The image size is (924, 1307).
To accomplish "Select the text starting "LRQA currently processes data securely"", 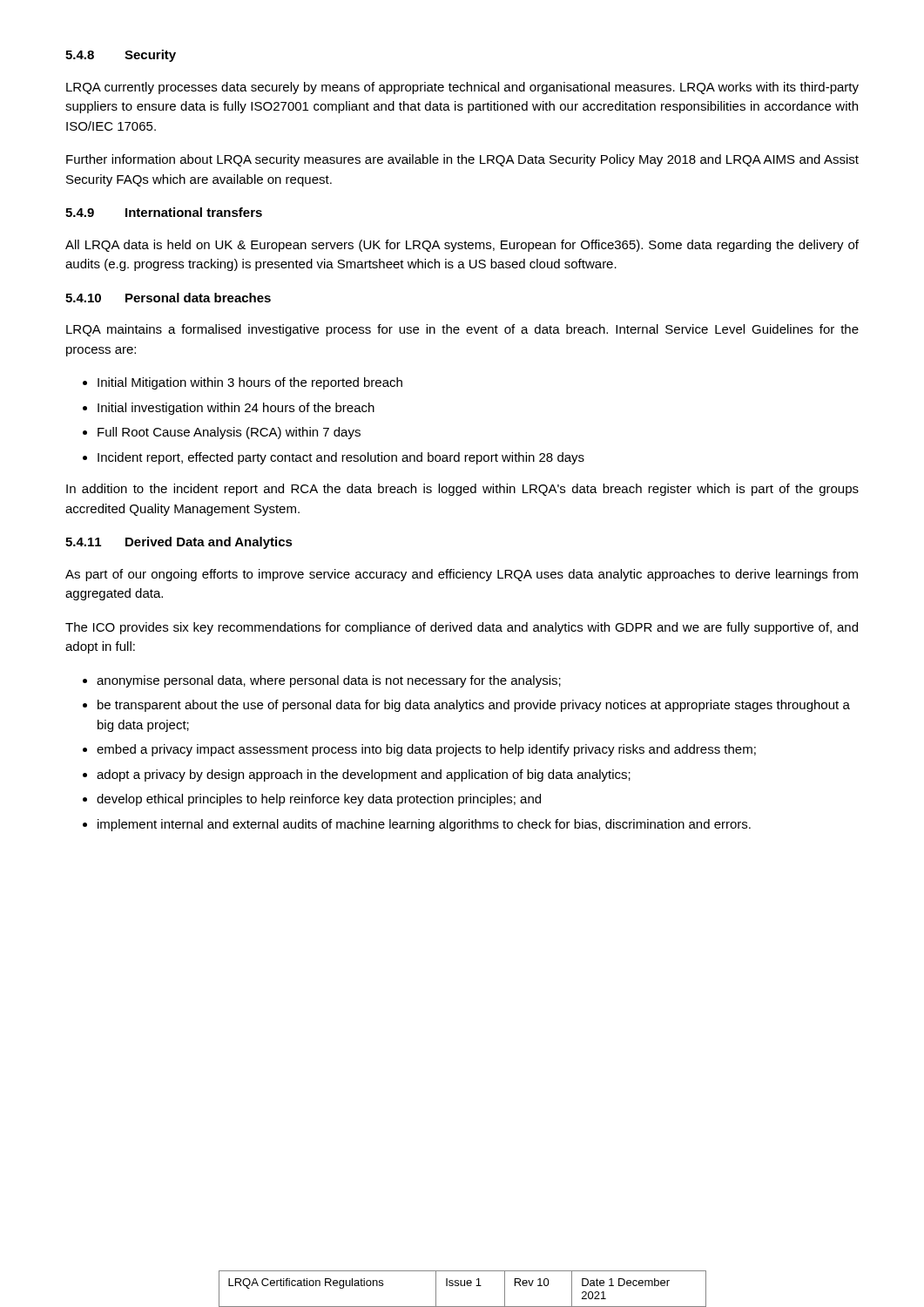I will pos(462,107).
